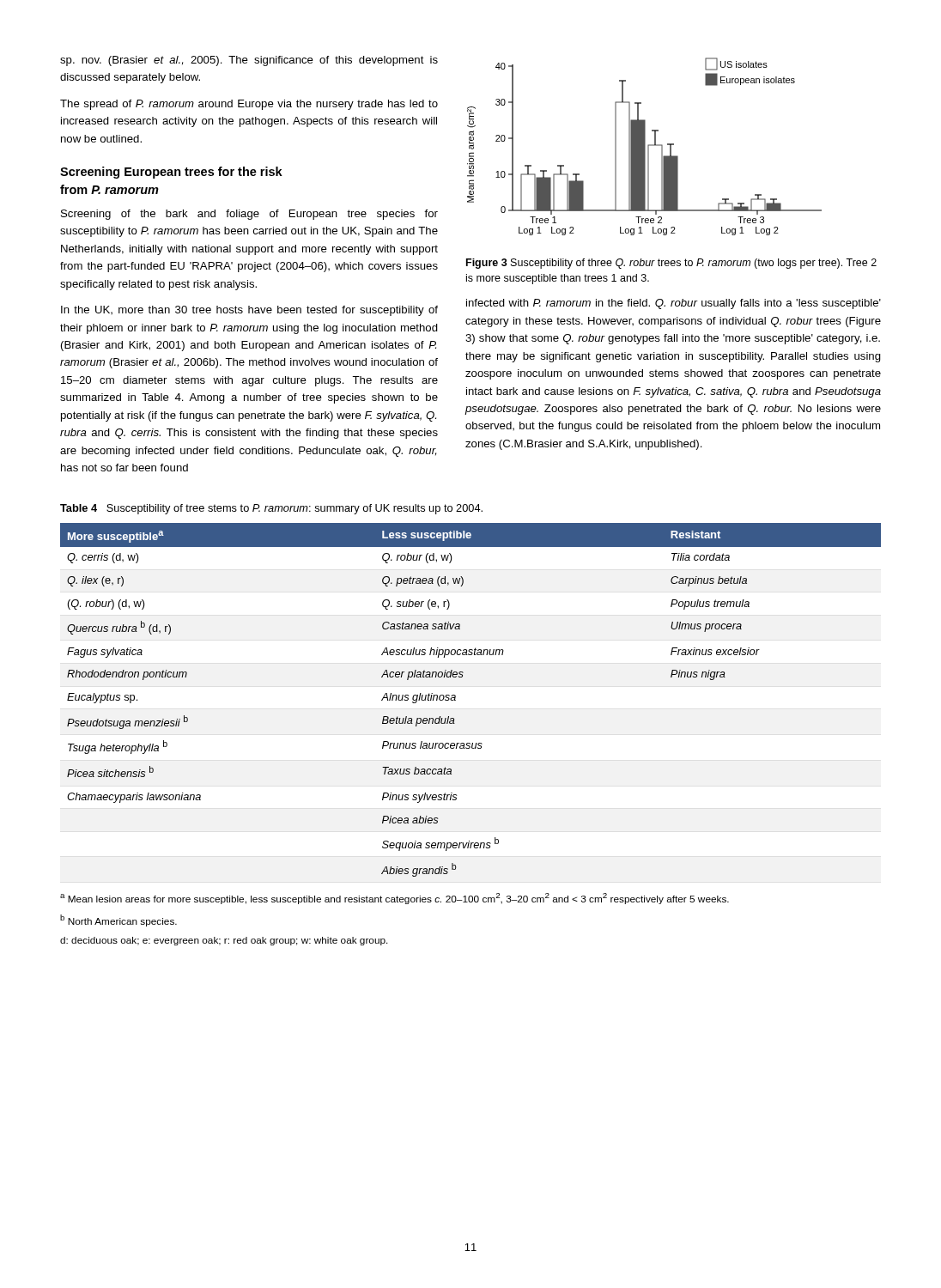This screenshot has width=941, height=1288.
Task: Locate the text block starting "Screening of the"
Action: click(x=249, y=248)
